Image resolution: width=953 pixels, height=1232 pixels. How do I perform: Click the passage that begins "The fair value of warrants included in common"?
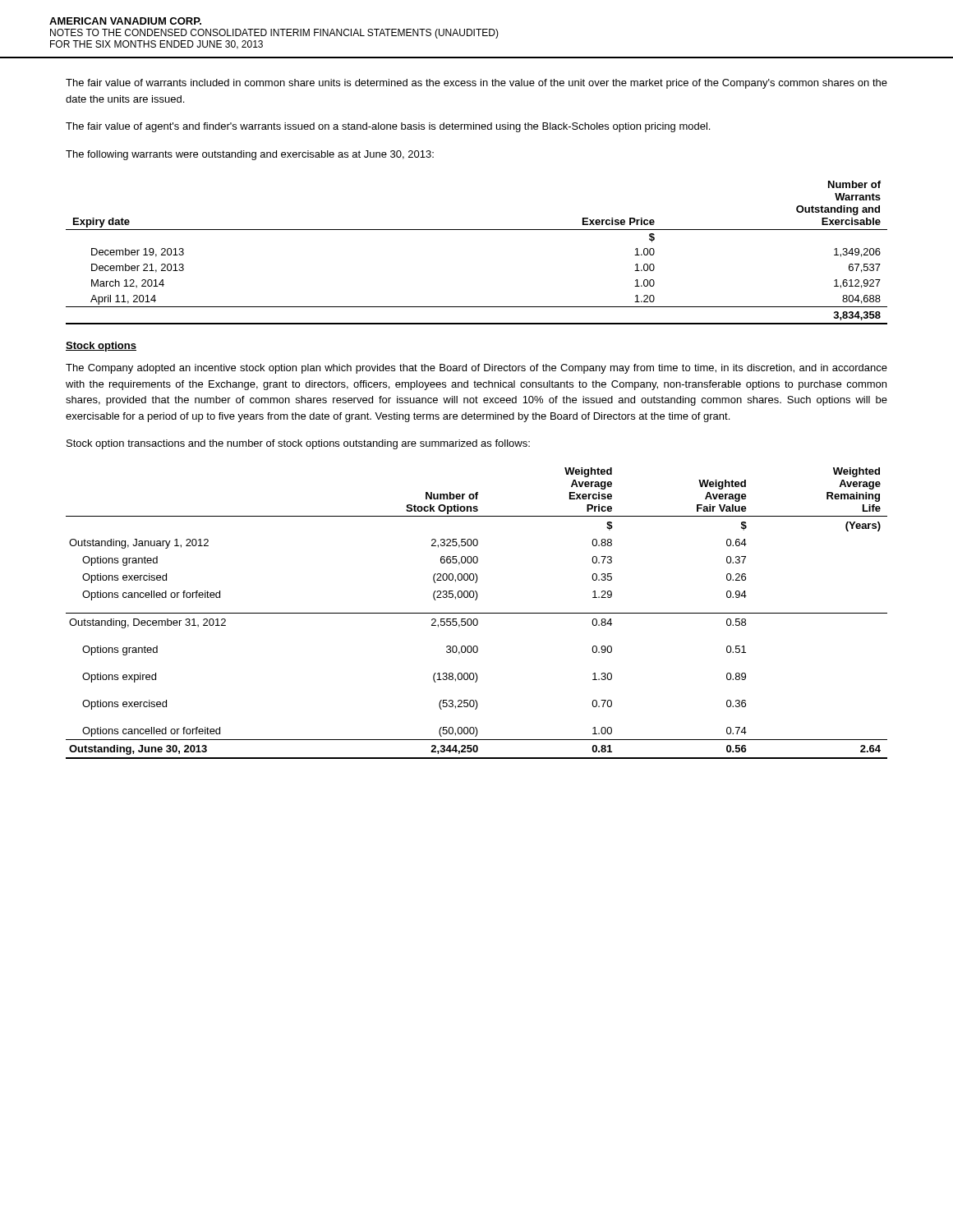click(476, 91)
